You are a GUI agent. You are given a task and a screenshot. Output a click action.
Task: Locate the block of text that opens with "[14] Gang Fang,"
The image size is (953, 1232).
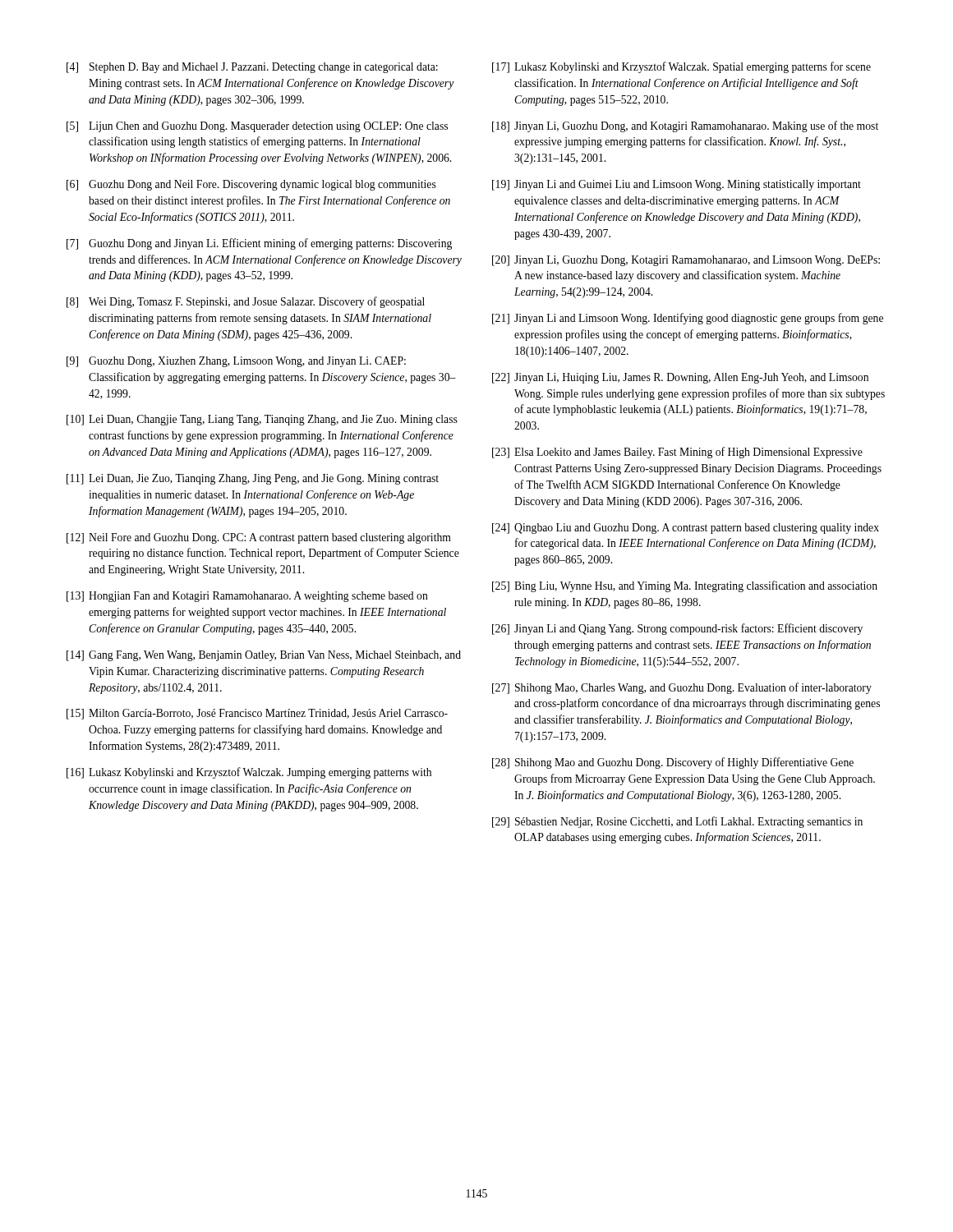pos(264,672)
